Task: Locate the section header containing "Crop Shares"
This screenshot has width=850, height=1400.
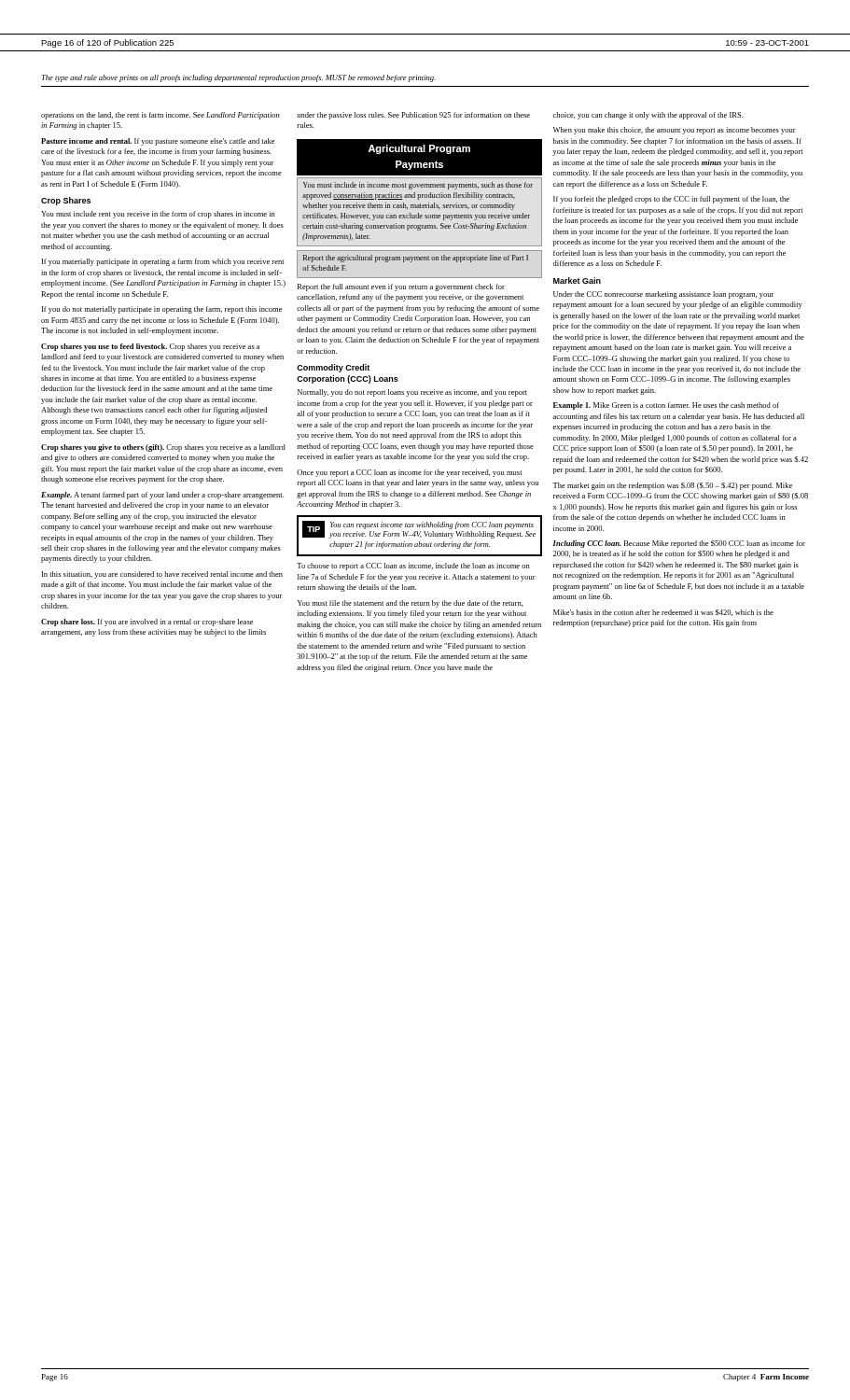Action: coord(66,201)
